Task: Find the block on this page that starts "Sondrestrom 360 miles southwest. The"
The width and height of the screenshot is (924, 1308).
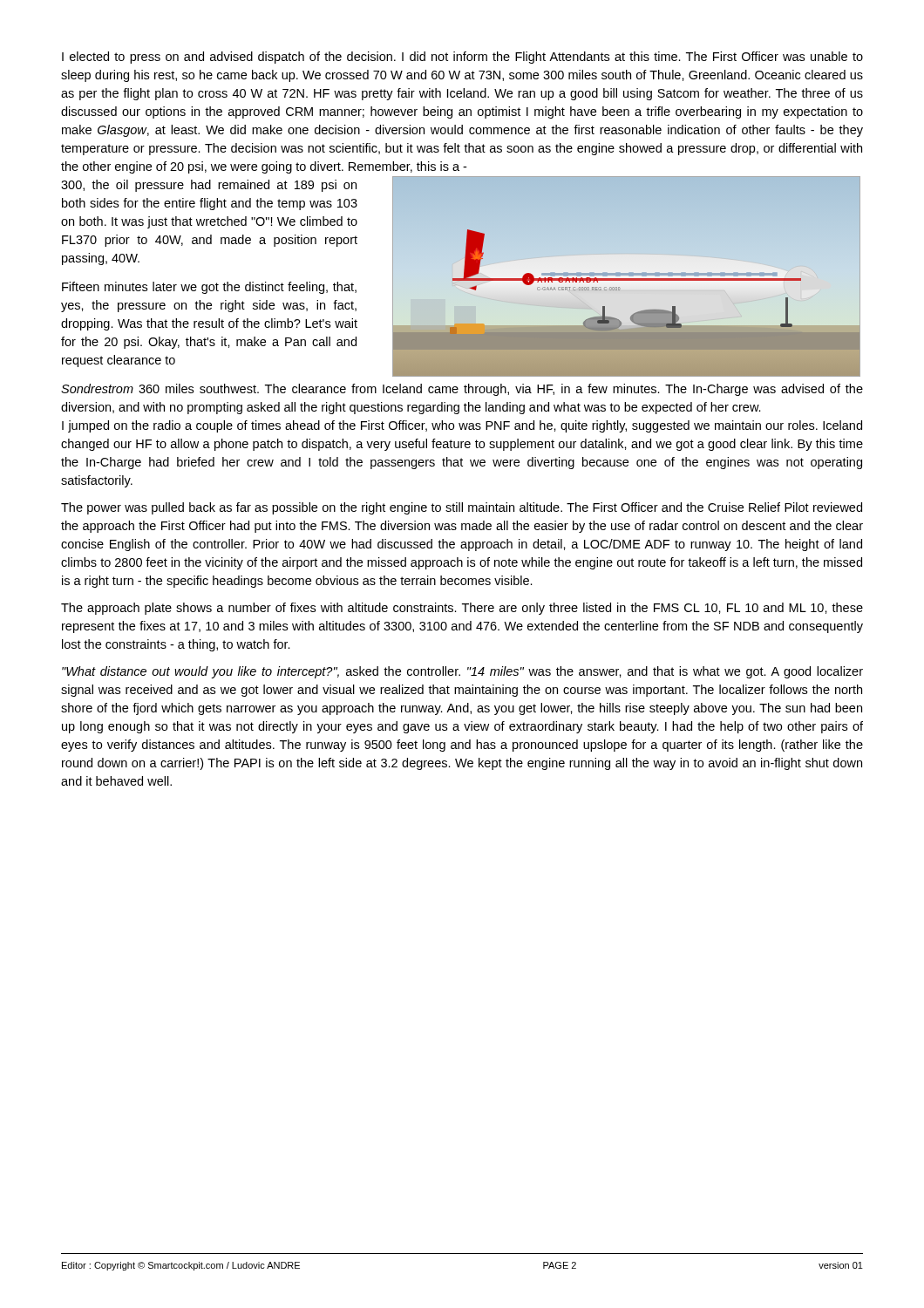Action: pos(462,435)
